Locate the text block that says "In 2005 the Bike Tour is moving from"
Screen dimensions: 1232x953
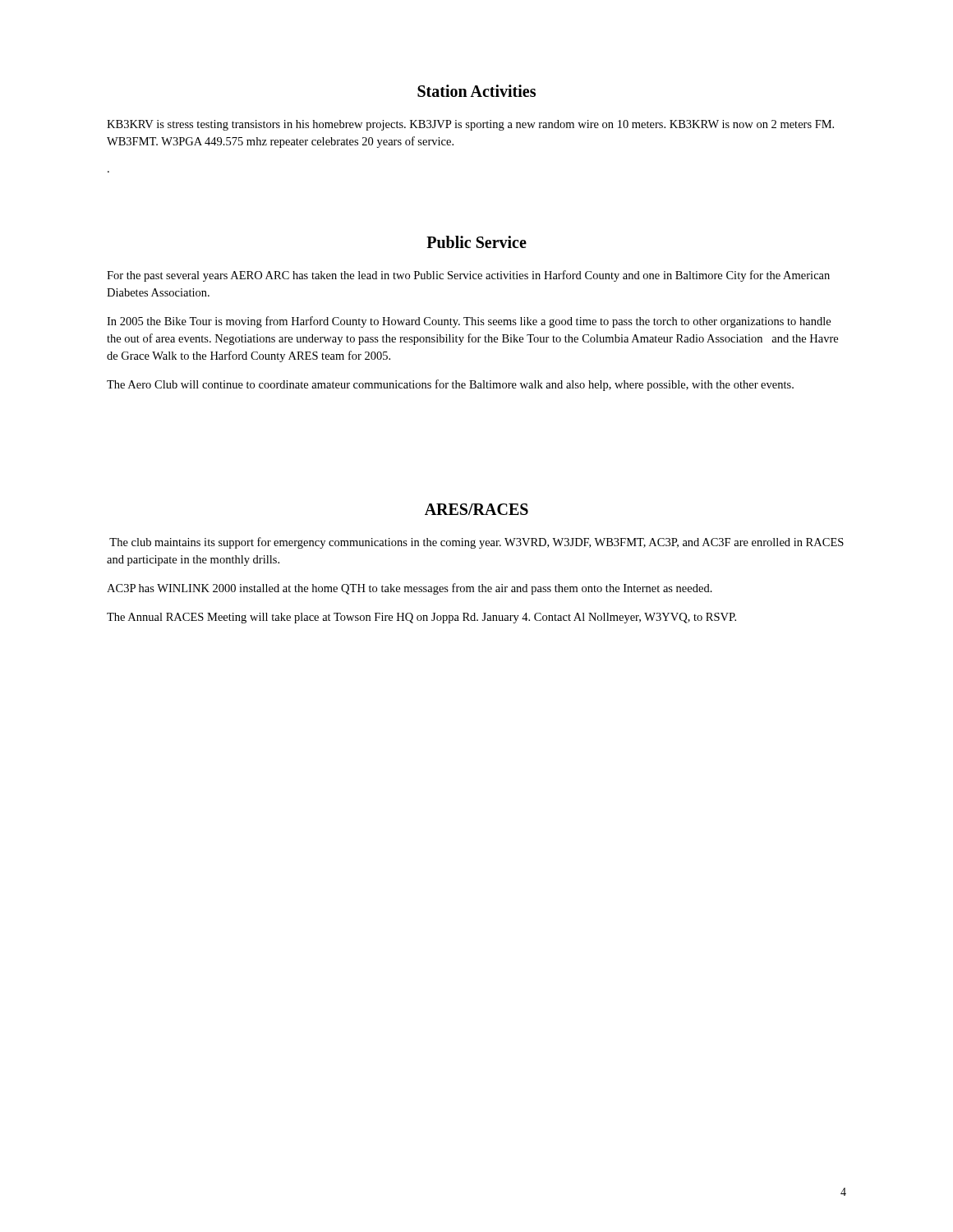tap(473, 338)
